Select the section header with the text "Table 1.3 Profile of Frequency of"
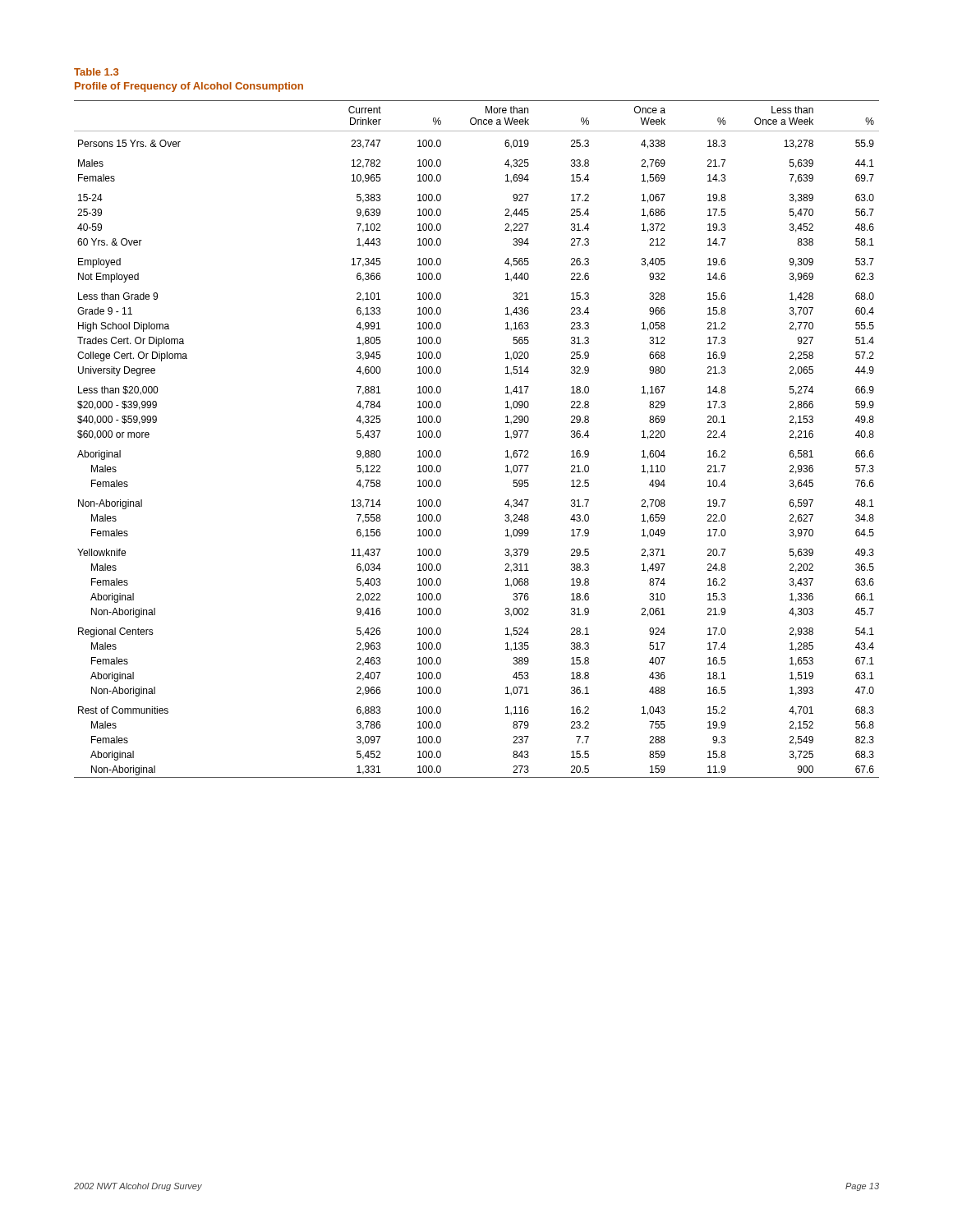 click(x=96, y=72)
